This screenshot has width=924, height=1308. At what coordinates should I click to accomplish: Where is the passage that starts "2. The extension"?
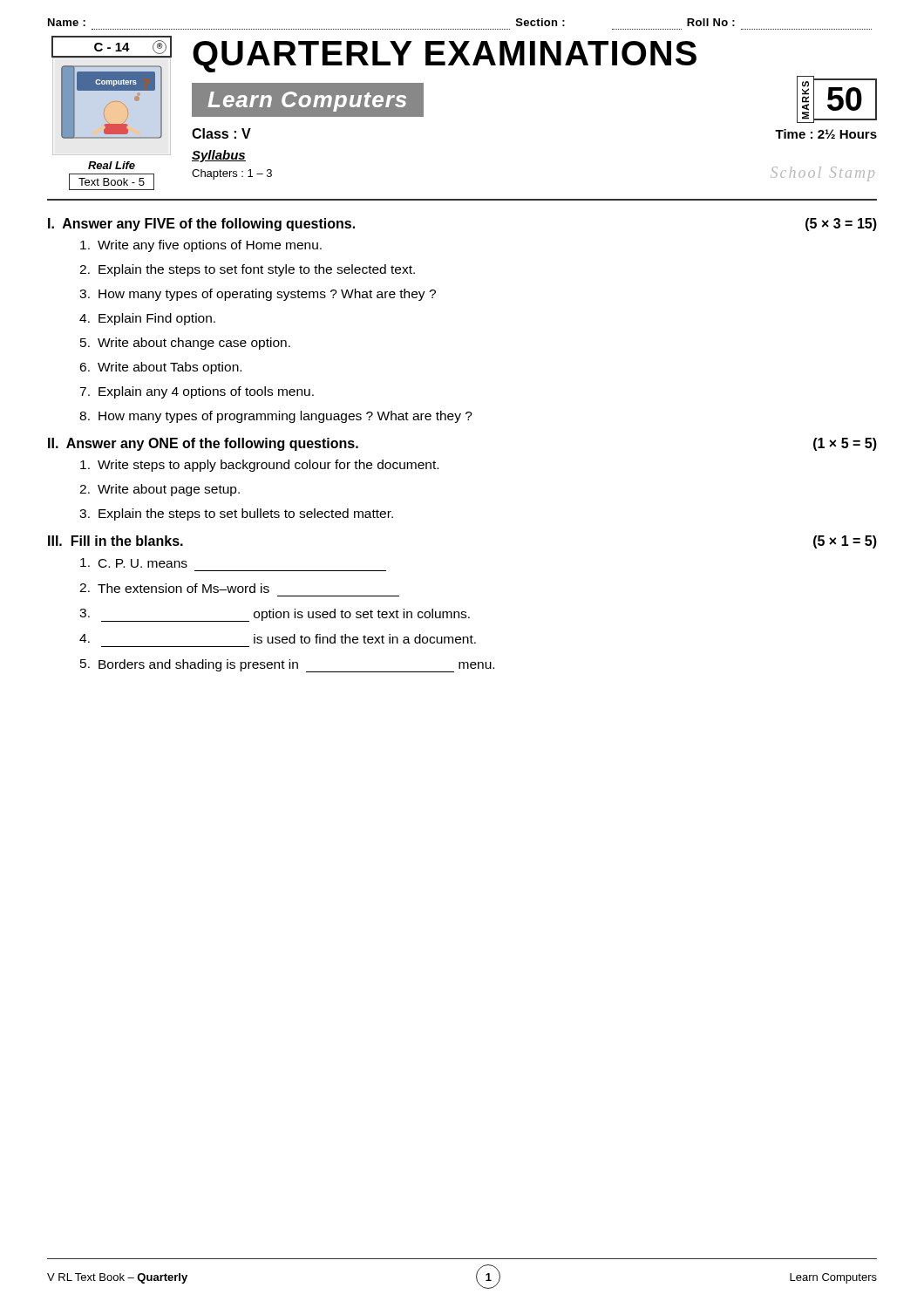tap(174, 588)
